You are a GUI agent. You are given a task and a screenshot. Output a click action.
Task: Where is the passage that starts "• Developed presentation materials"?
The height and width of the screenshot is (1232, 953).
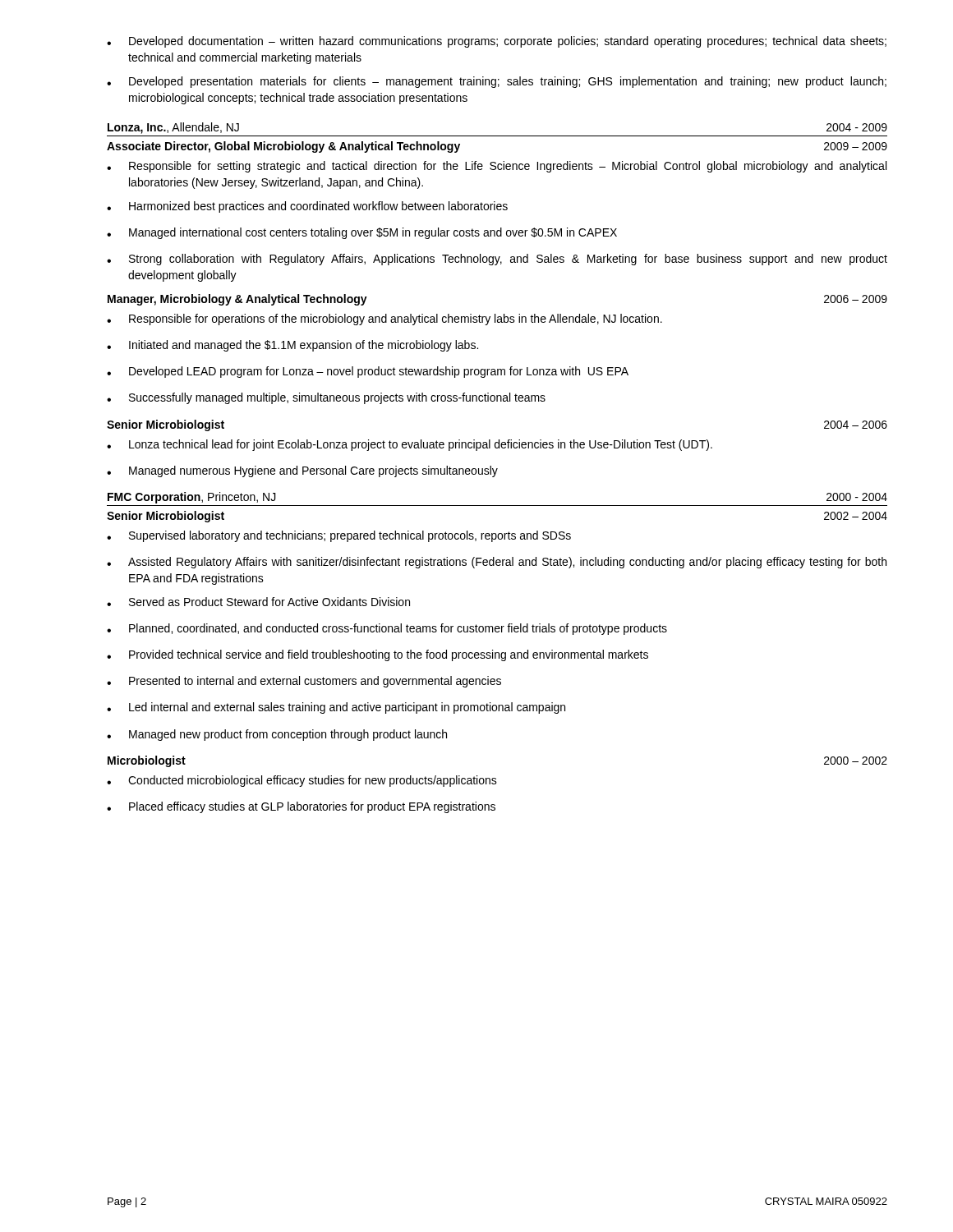pyautogui.click(x=497, y=89)
